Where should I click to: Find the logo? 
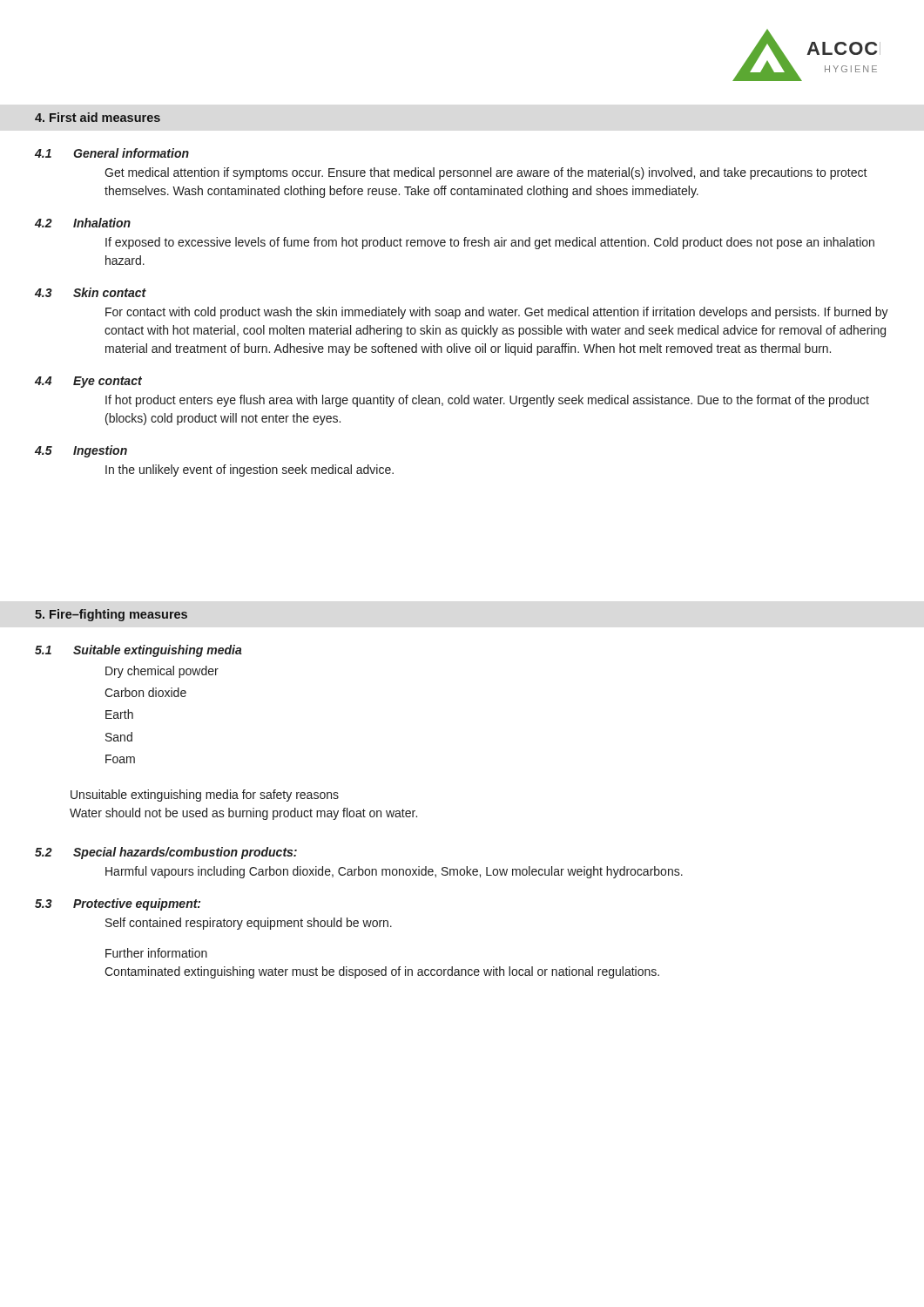tap(793, 57)
